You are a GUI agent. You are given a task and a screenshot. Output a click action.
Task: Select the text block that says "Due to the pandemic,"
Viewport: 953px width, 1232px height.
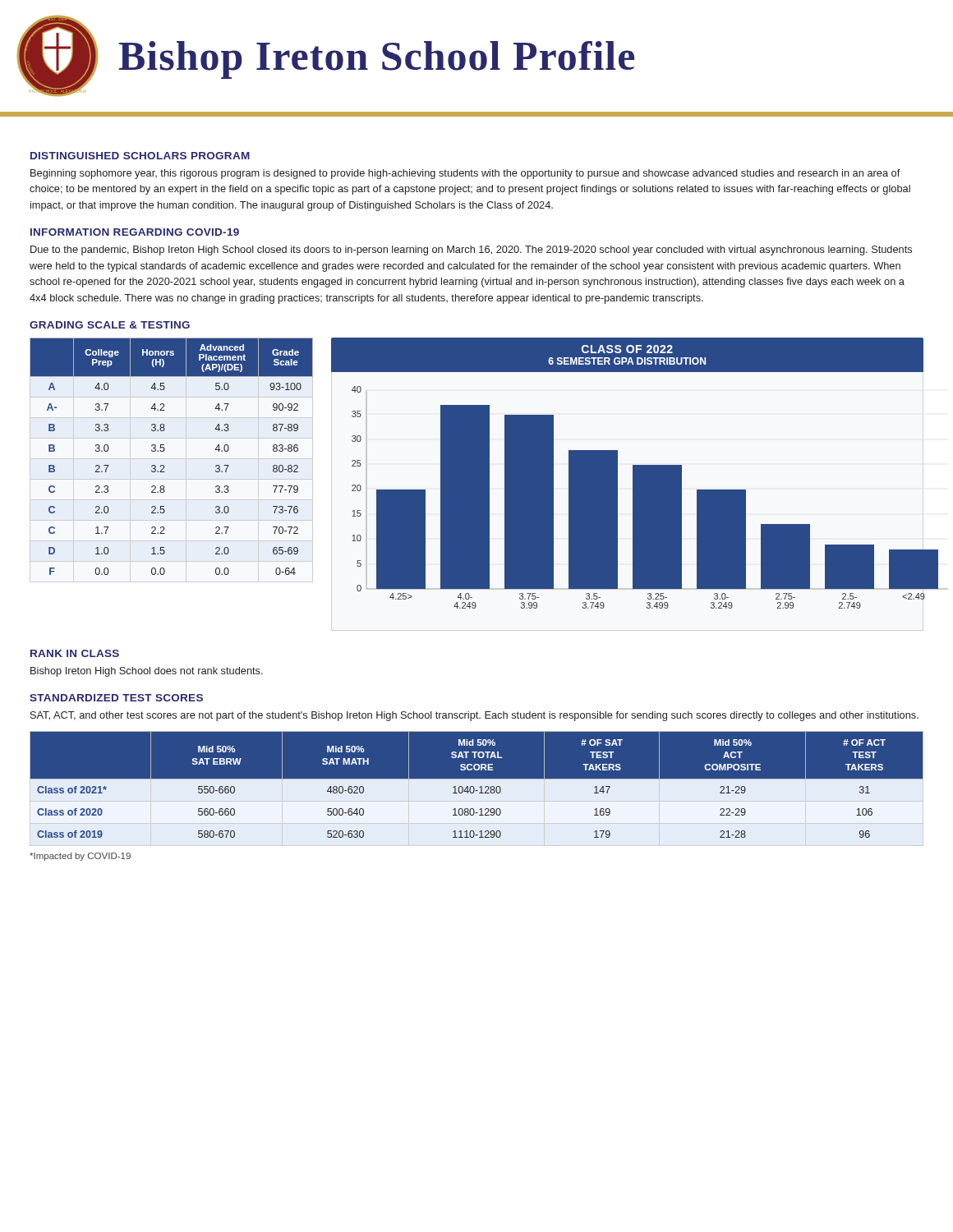[x=471, y=273]
